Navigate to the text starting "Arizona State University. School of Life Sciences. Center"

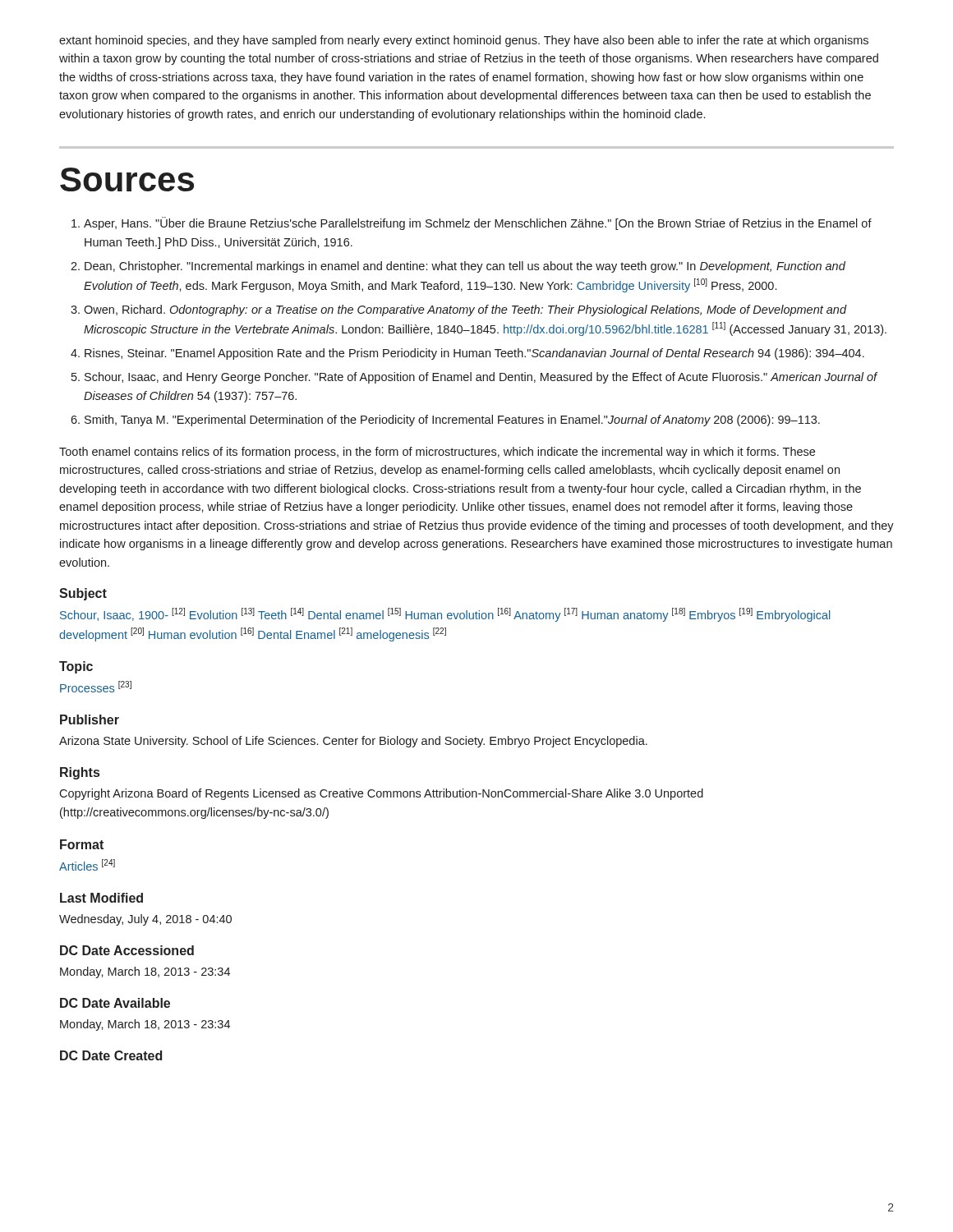(354, 741)
